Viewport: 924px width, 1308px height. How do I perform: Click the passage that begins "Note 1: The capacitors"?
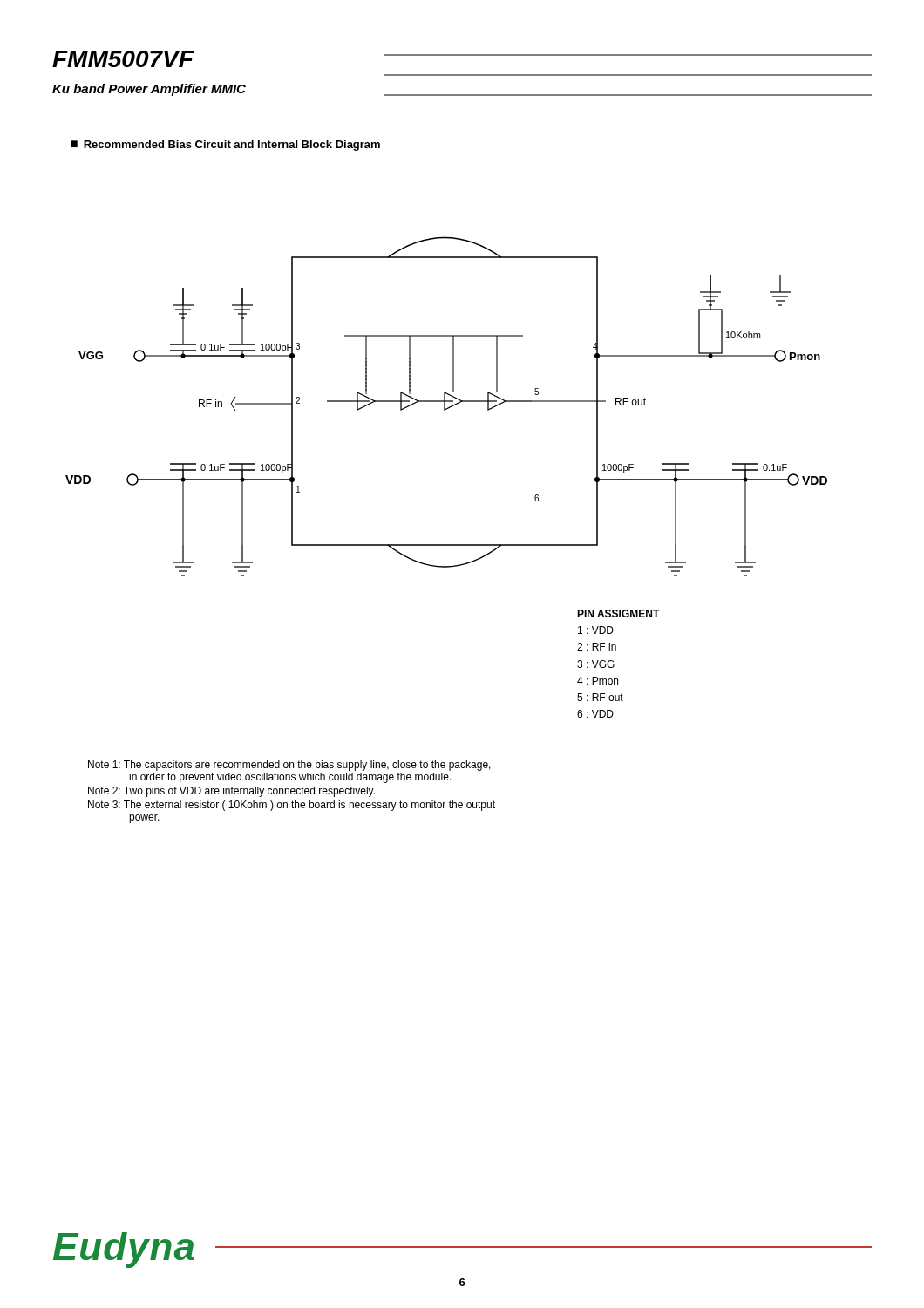(289, 771)
